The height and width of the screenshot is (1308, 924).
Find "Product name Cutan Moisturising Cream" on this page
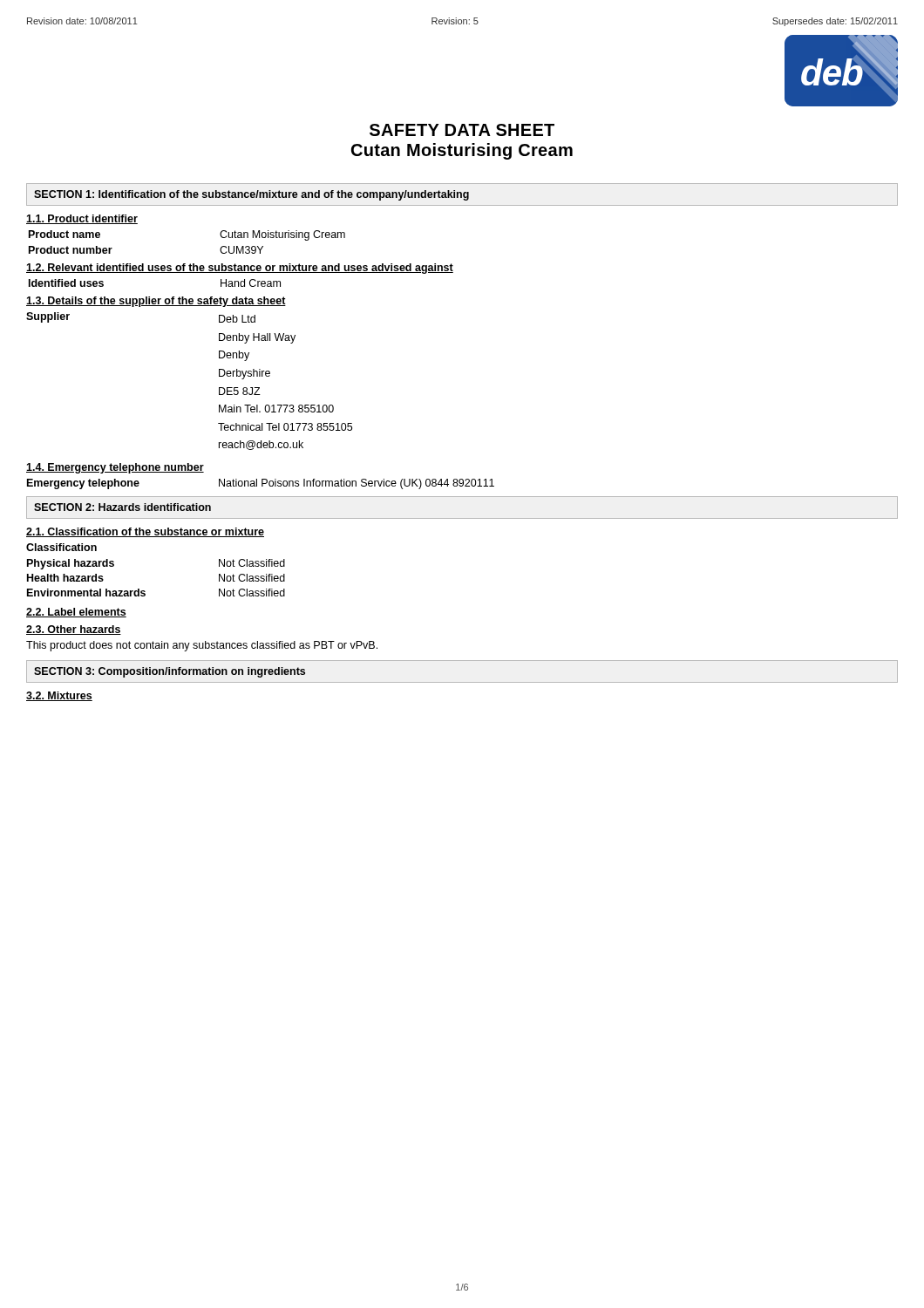coord(61,235)
